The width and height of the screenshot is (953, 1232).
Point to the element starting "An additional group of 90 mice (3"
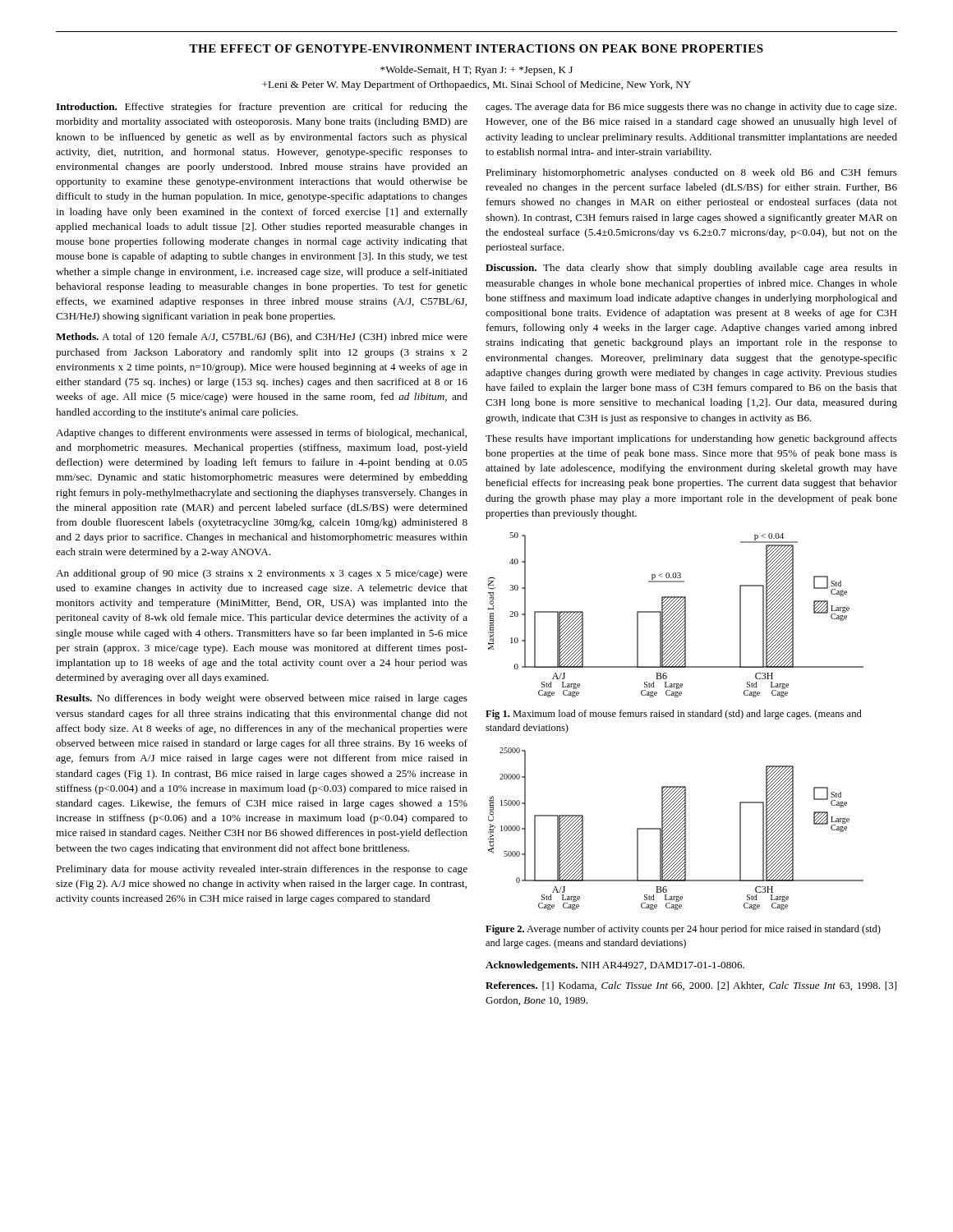[262, 625]
